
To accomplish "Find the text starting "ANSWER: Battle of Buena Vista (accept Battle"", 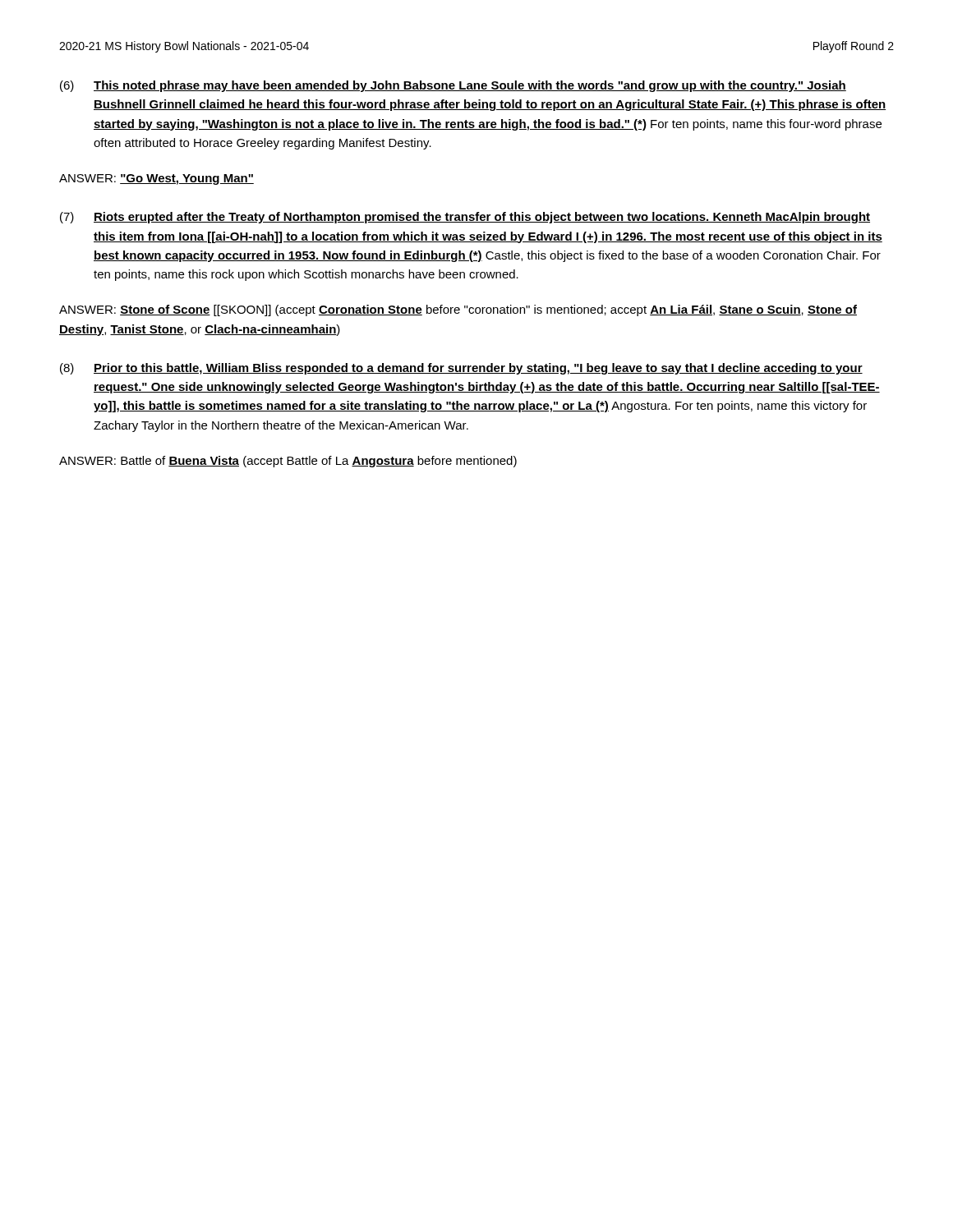I will (x=288, y=460).
